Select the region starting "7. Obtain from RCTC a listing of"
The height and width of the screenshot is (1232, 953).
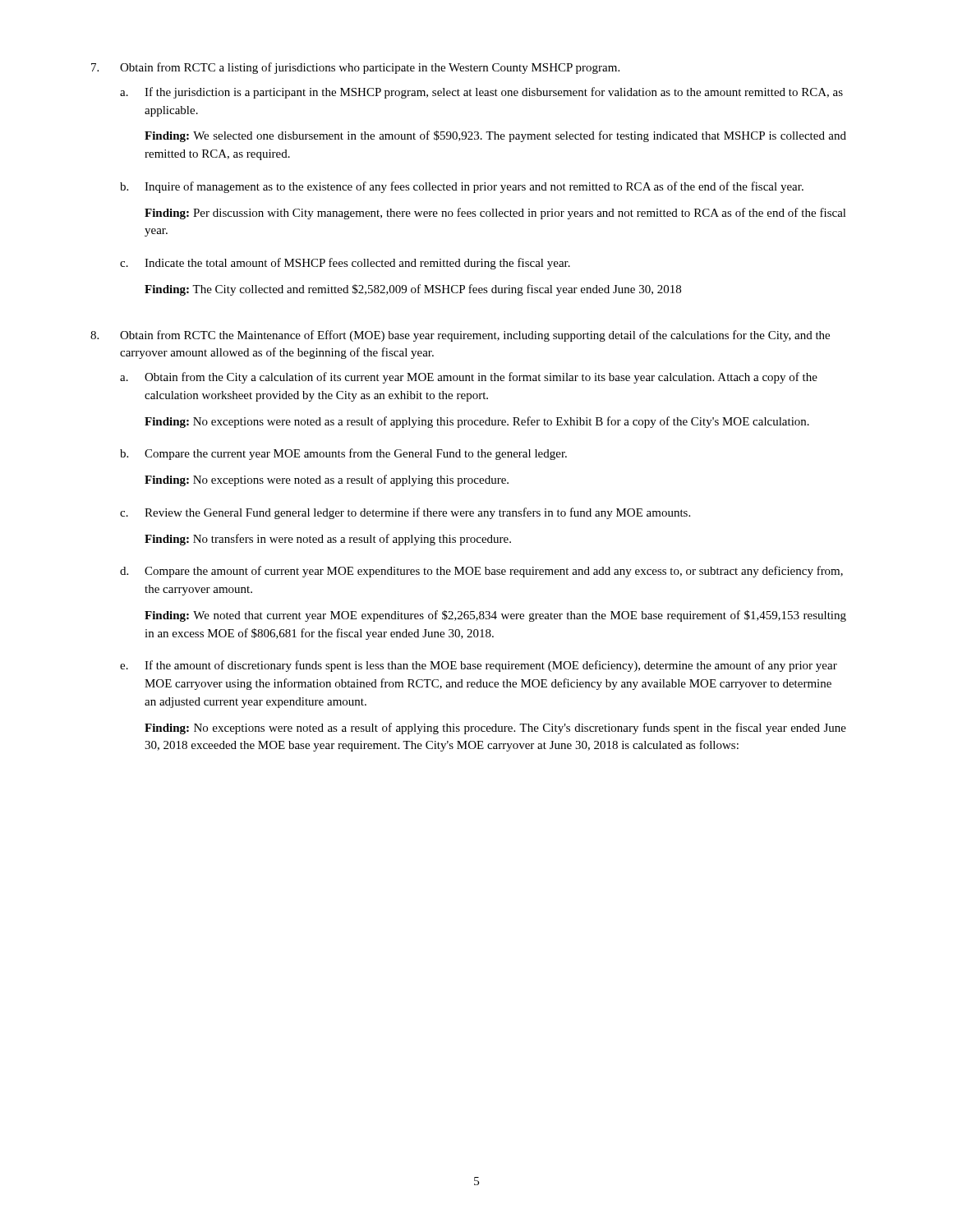pos(468,186)
